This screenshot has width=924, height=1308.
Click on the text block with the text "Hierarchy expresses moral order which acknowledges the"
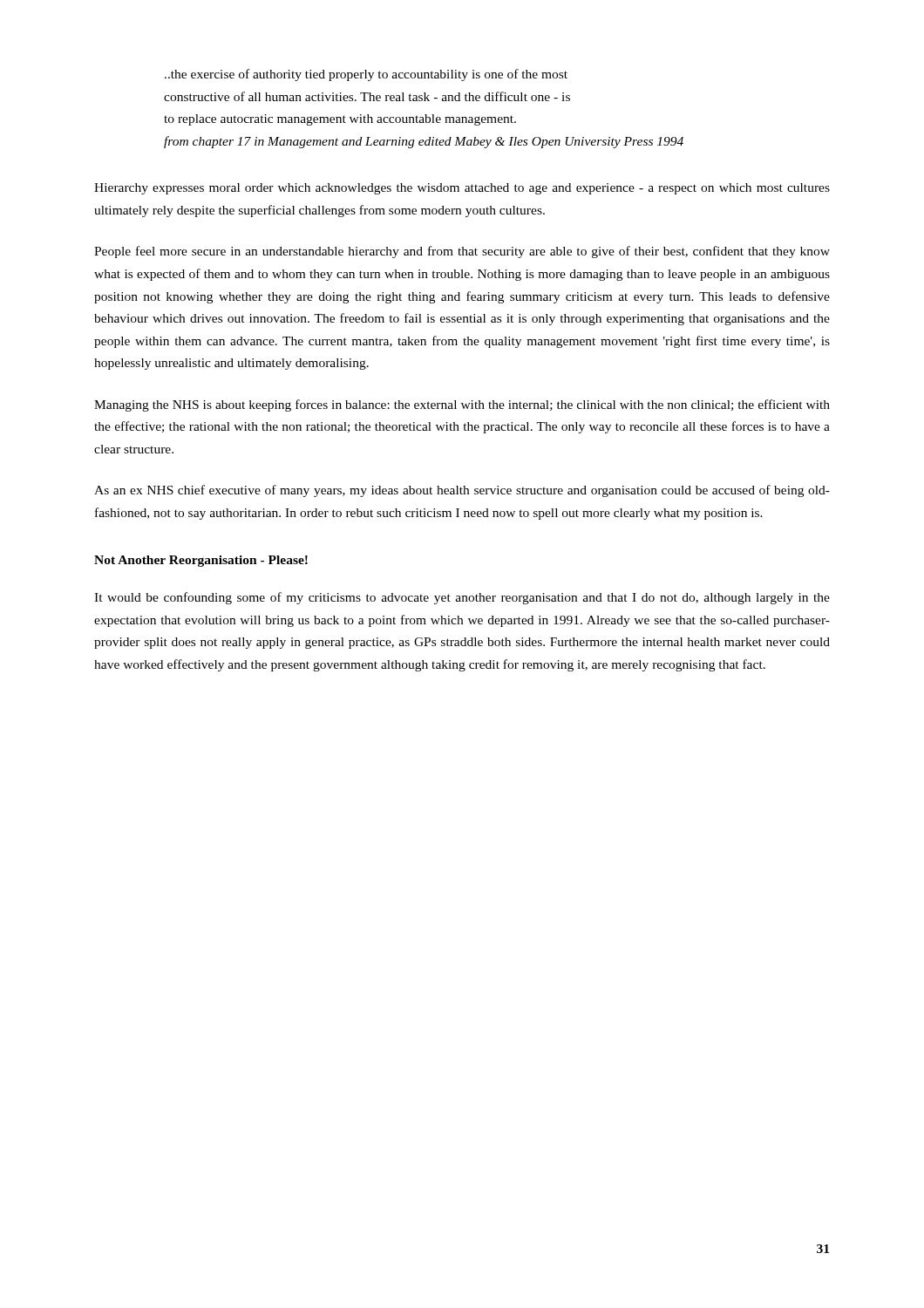pos(462,198)
